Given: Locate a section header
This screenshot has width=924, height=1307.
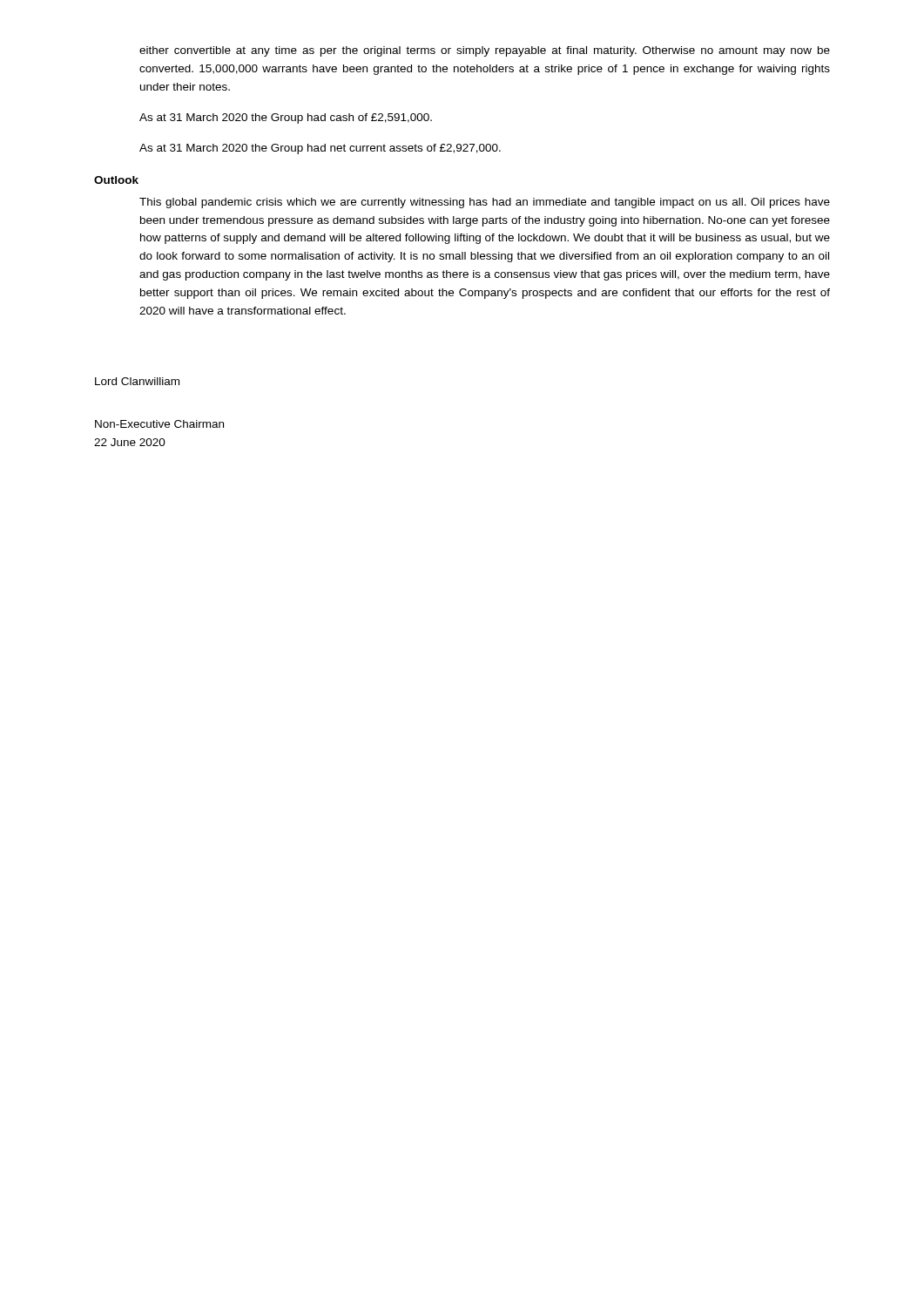Looking at the screenshot, I should click(116, 180).
